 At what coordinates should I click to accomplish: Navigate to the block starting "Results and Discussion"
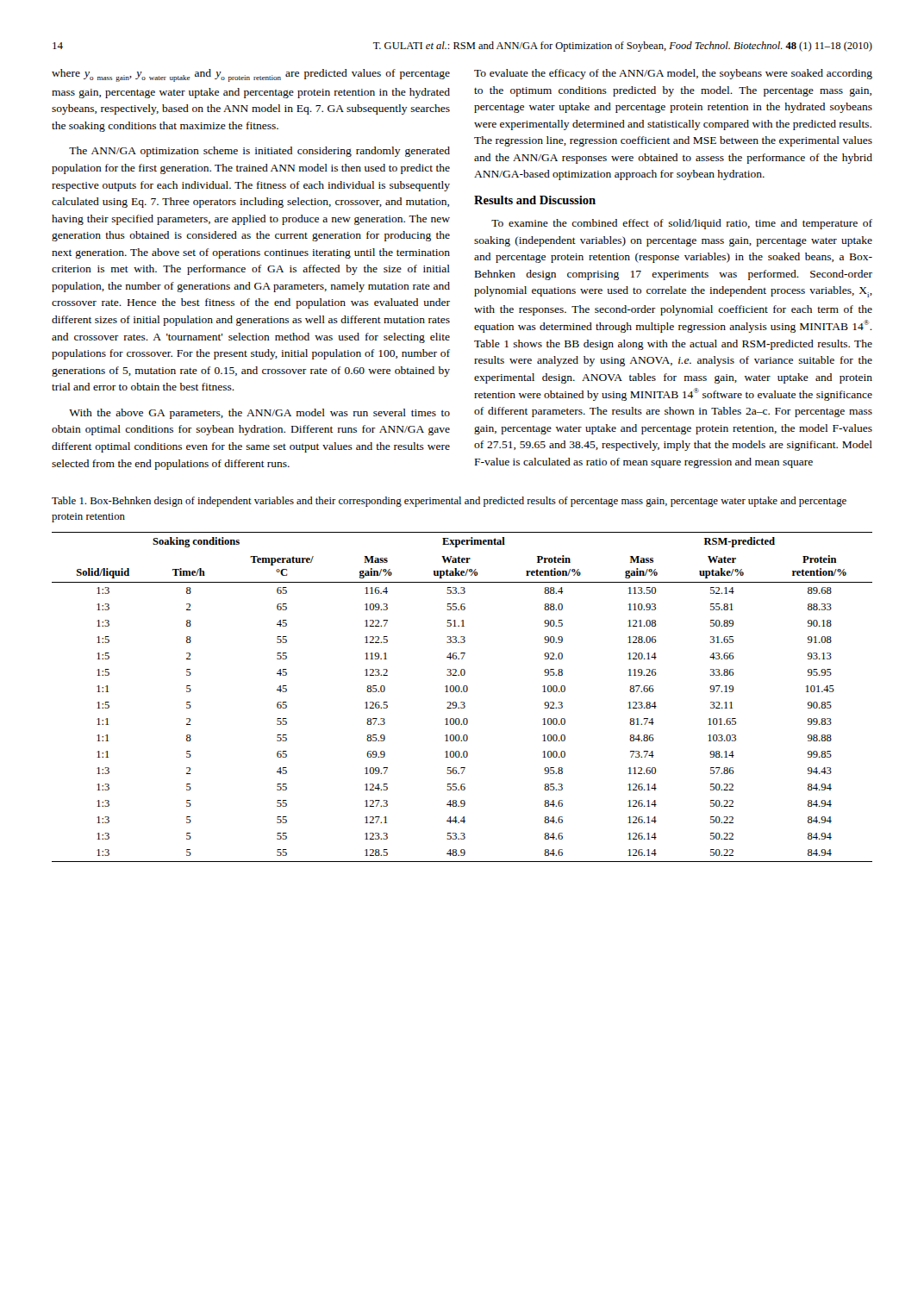(535, 200)
